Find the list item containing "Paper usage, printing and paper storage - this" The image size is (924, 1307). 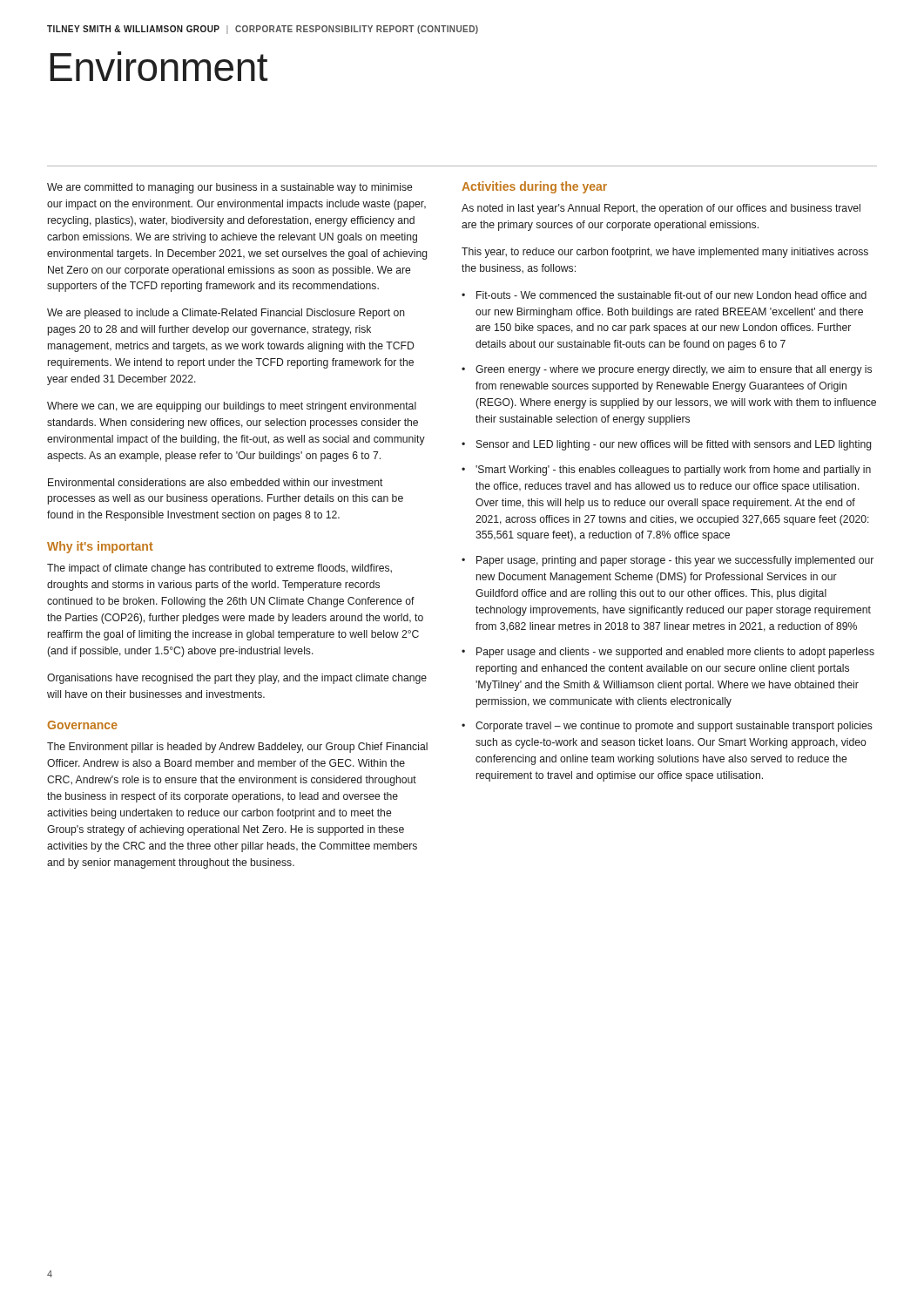click(675, 594)
